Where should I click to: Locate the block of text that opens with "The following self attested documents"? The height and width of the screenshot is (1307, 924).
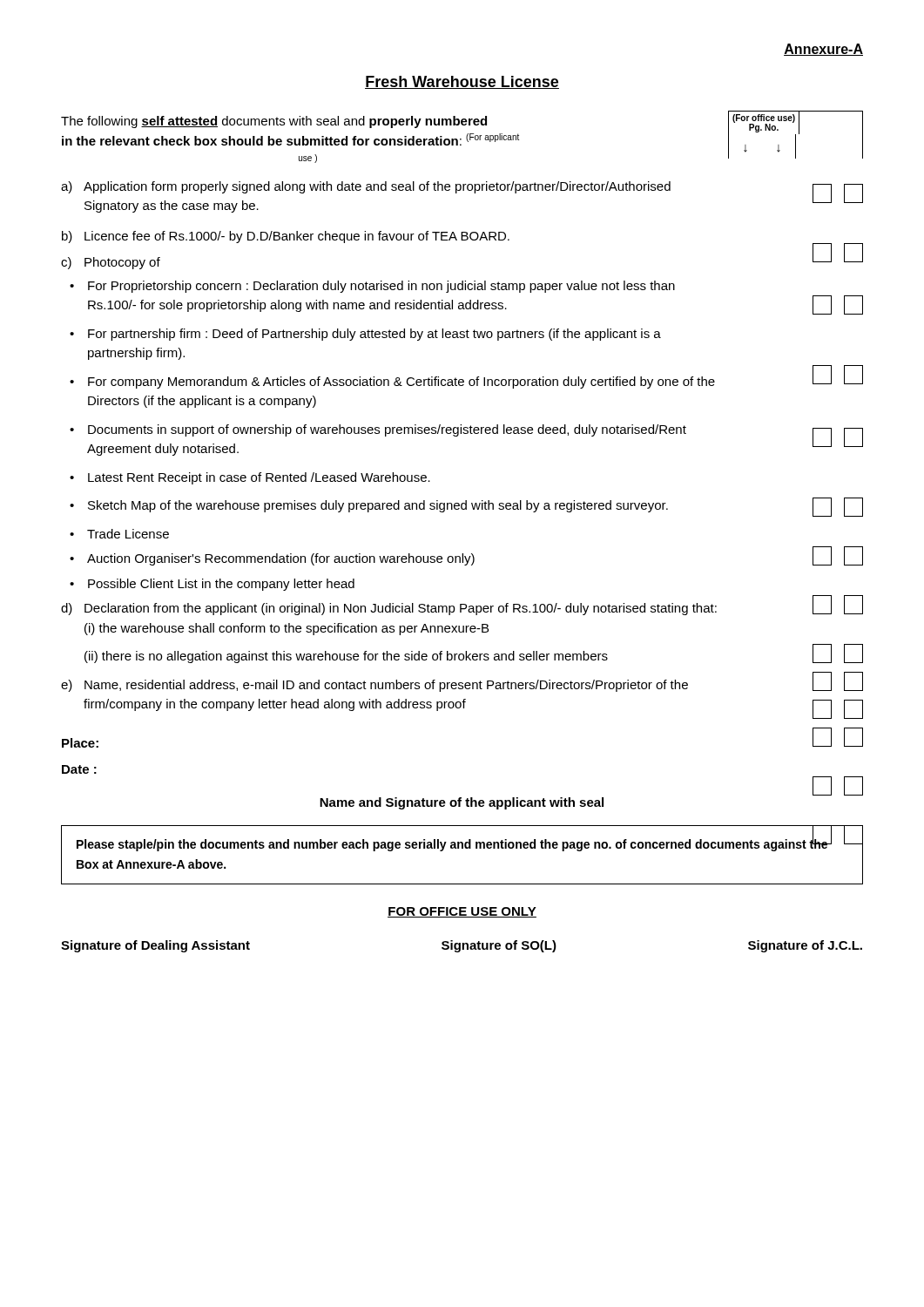[x=290, y=138]
